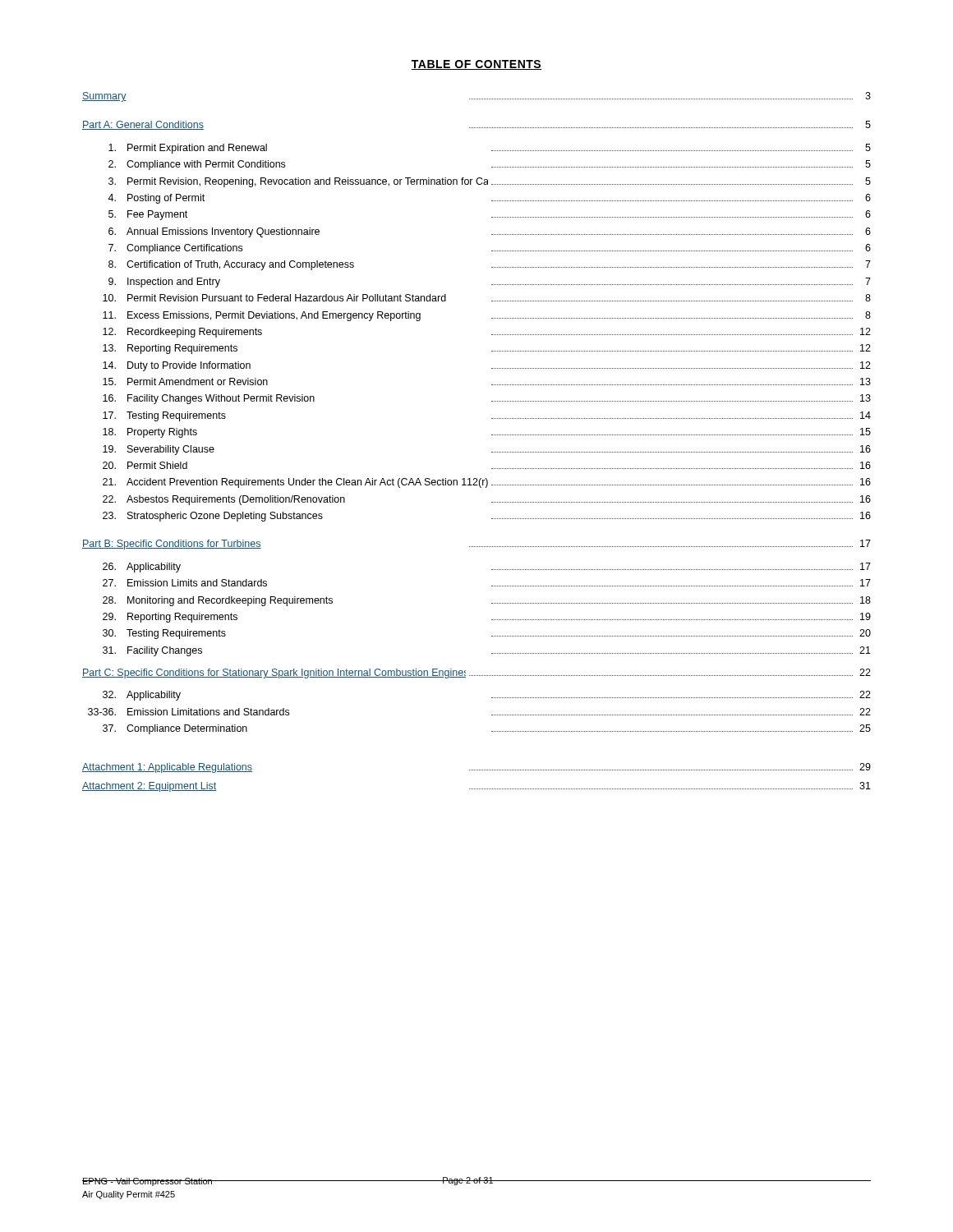The height and width of the screenshot is (1232, 953).
Task: Navigate to the element starting "26. Applicability 17"
Action: pyautogui.click(x=155, y=568)
